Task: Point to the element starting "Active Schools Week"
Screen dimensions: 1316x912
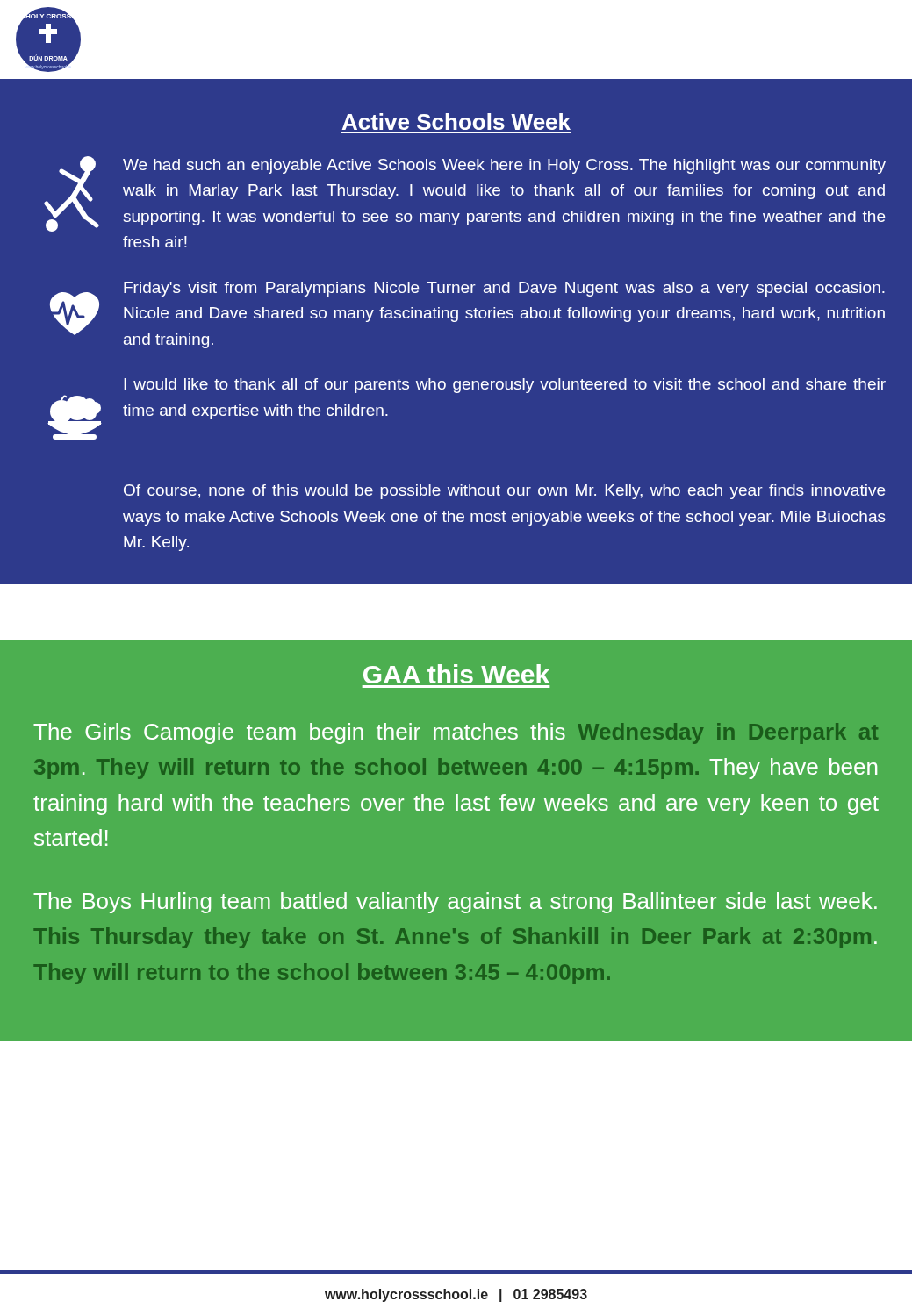Action: (456, 122)
